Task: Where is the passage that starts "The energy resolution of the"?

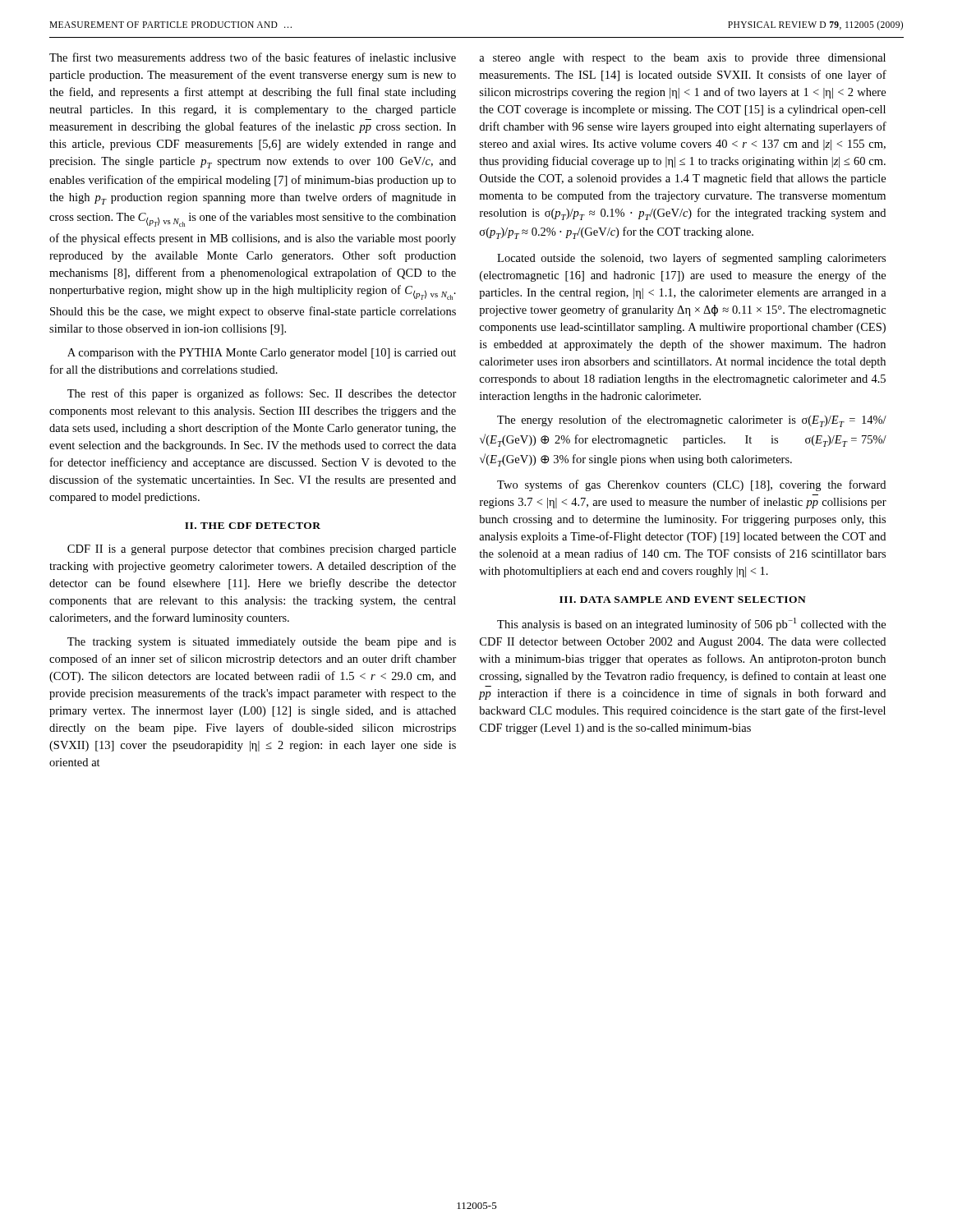Action: click(x=683, y=441)
